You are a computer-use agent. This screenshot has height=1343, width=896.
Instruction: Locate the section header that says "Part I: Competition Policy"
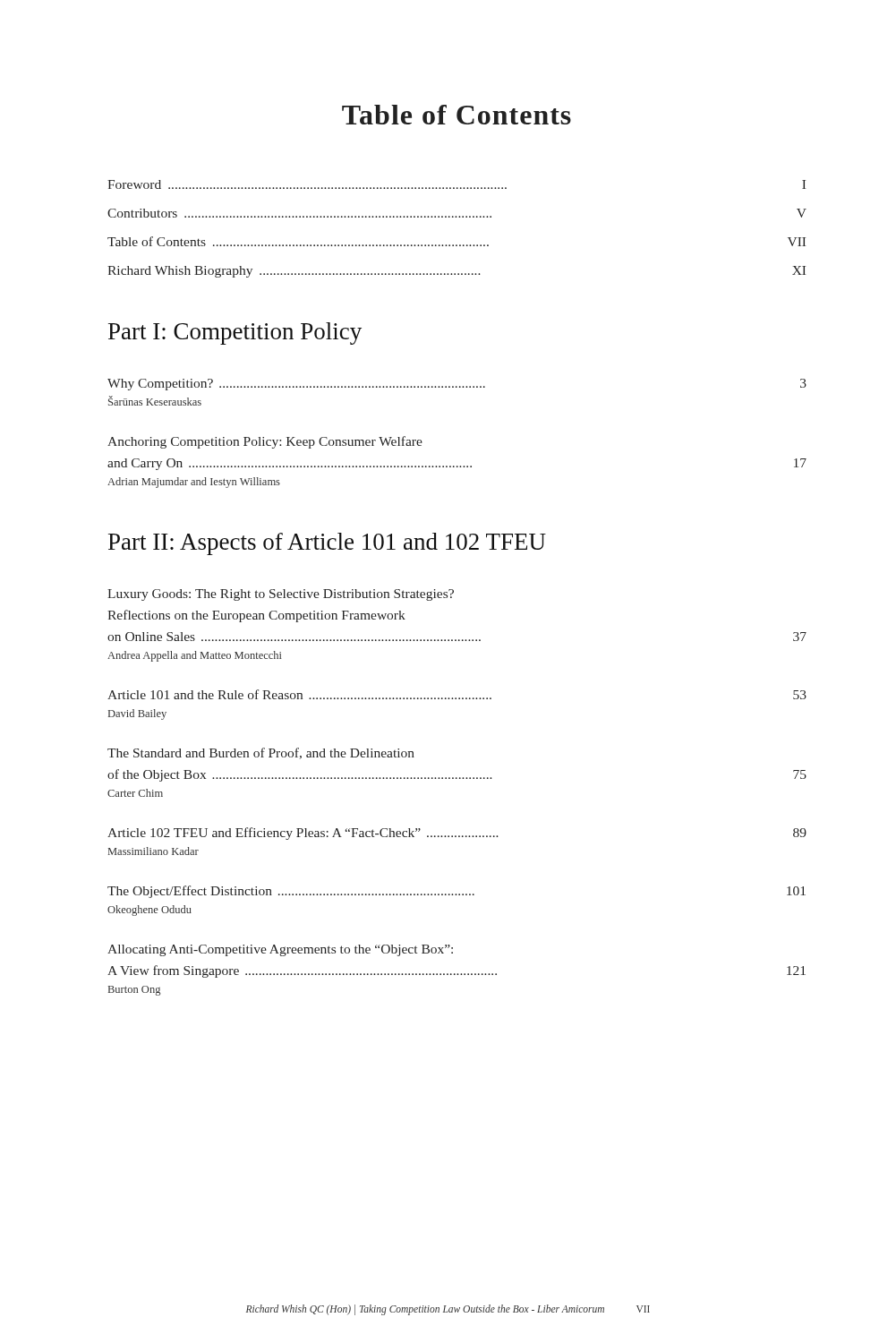tap(235, 331)
